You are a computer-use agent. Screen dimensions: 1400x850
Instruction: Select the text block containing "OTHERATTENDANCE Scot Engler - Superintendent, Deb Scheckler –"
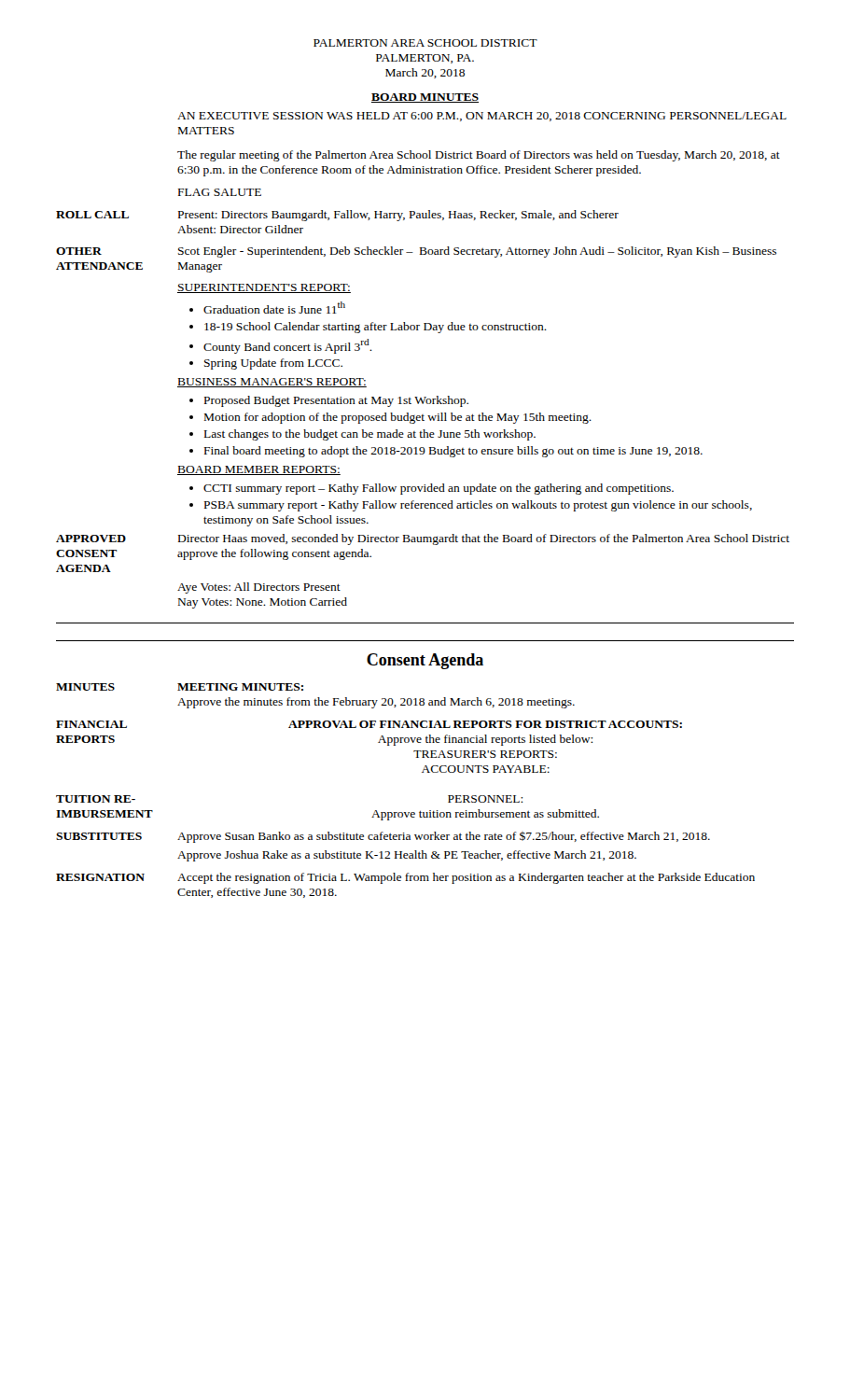[425, 259]
